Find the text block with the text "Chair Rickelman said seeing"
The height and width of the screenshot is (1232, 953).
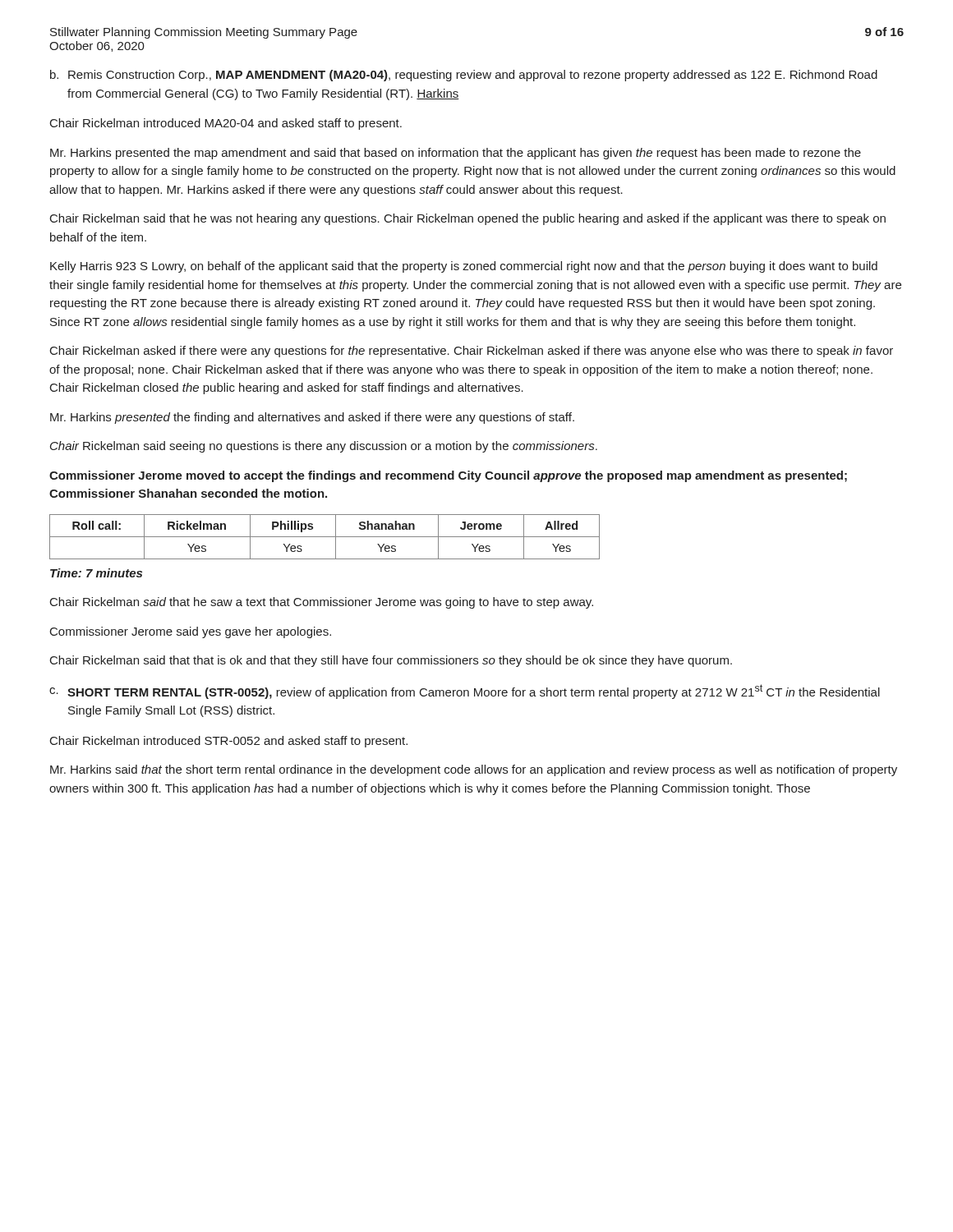click(x=476, y=446)
